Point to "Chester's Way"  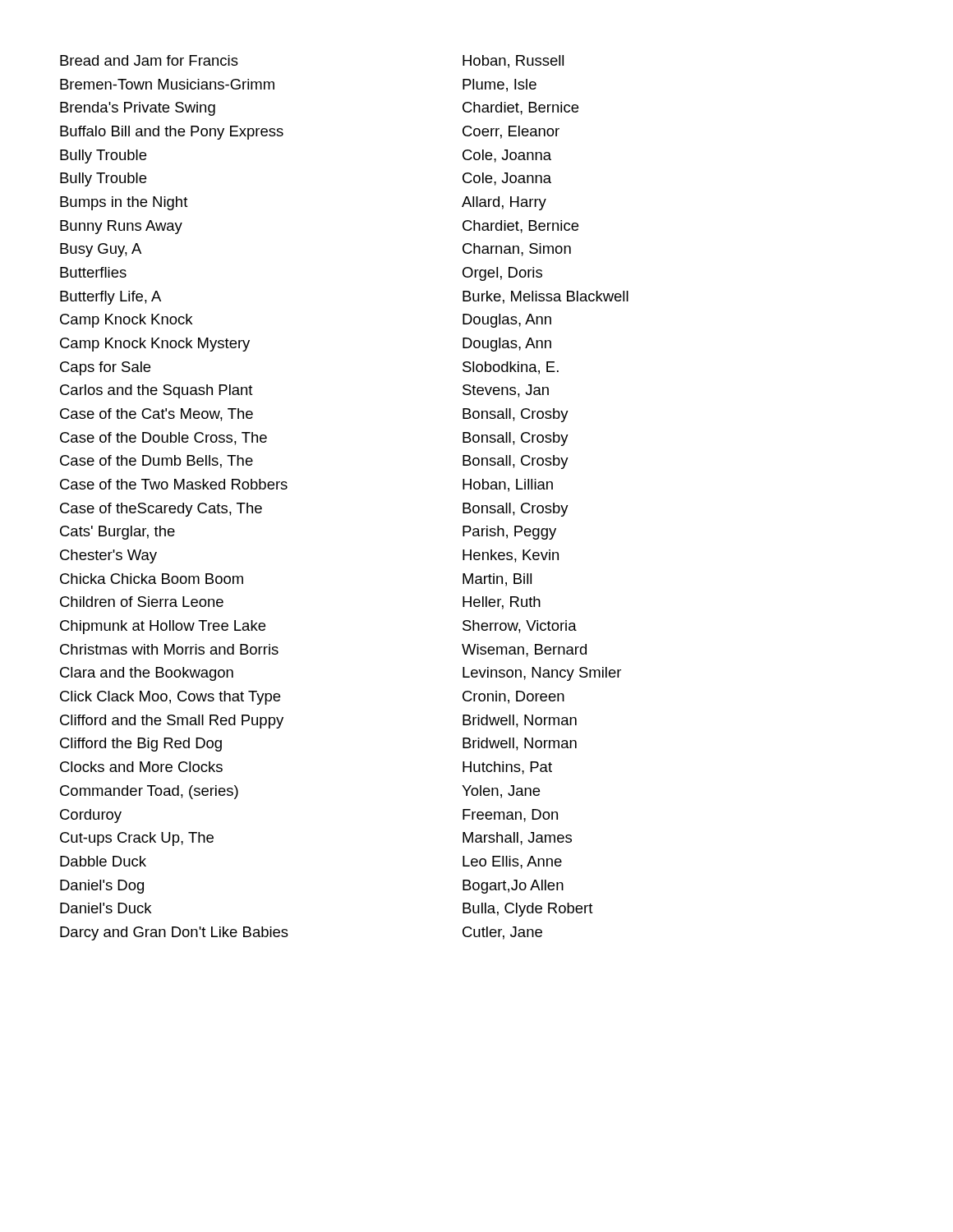coord(108,555)
